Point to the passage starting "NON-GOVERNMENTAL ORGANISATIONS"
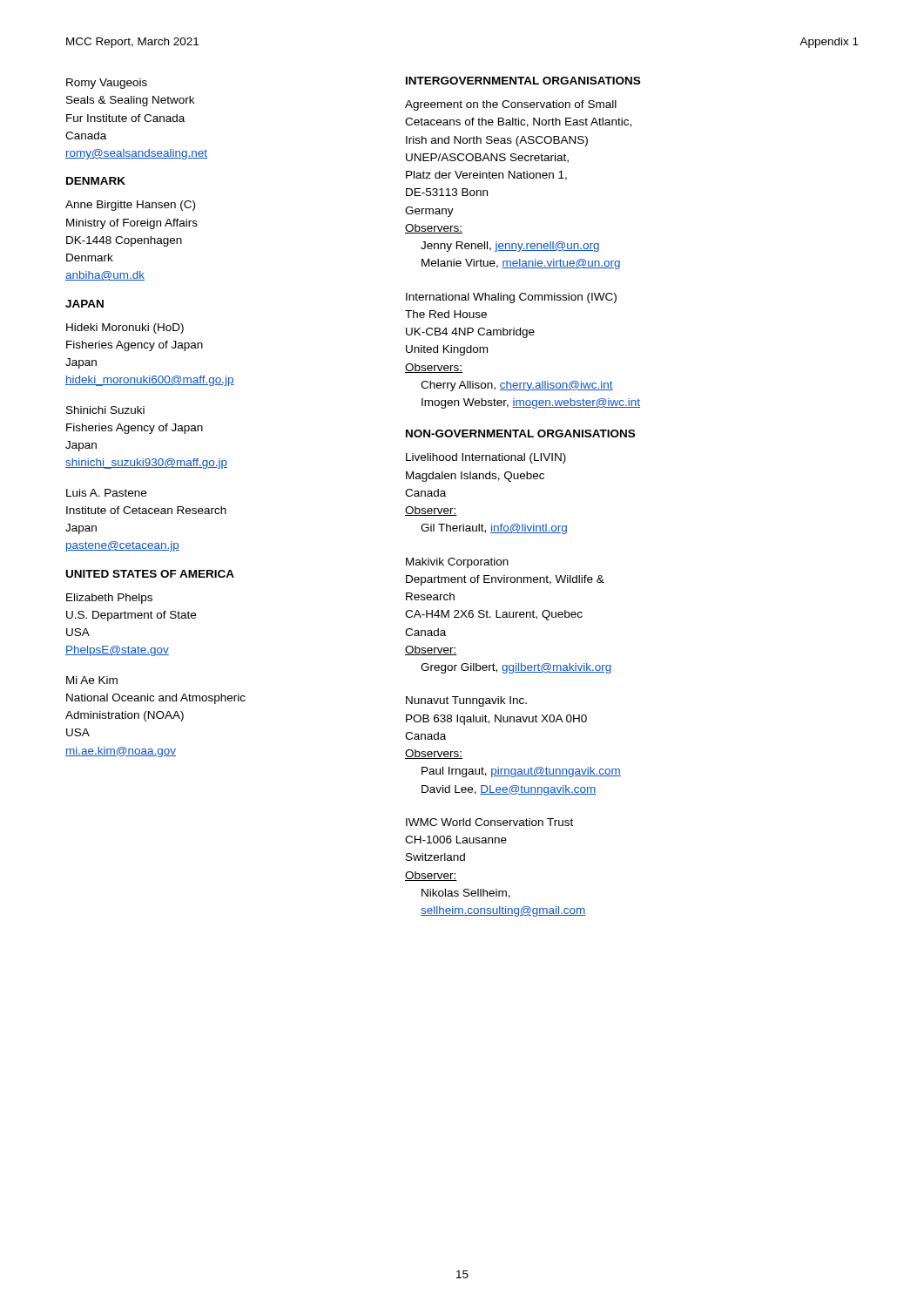 tap(520, 434)
